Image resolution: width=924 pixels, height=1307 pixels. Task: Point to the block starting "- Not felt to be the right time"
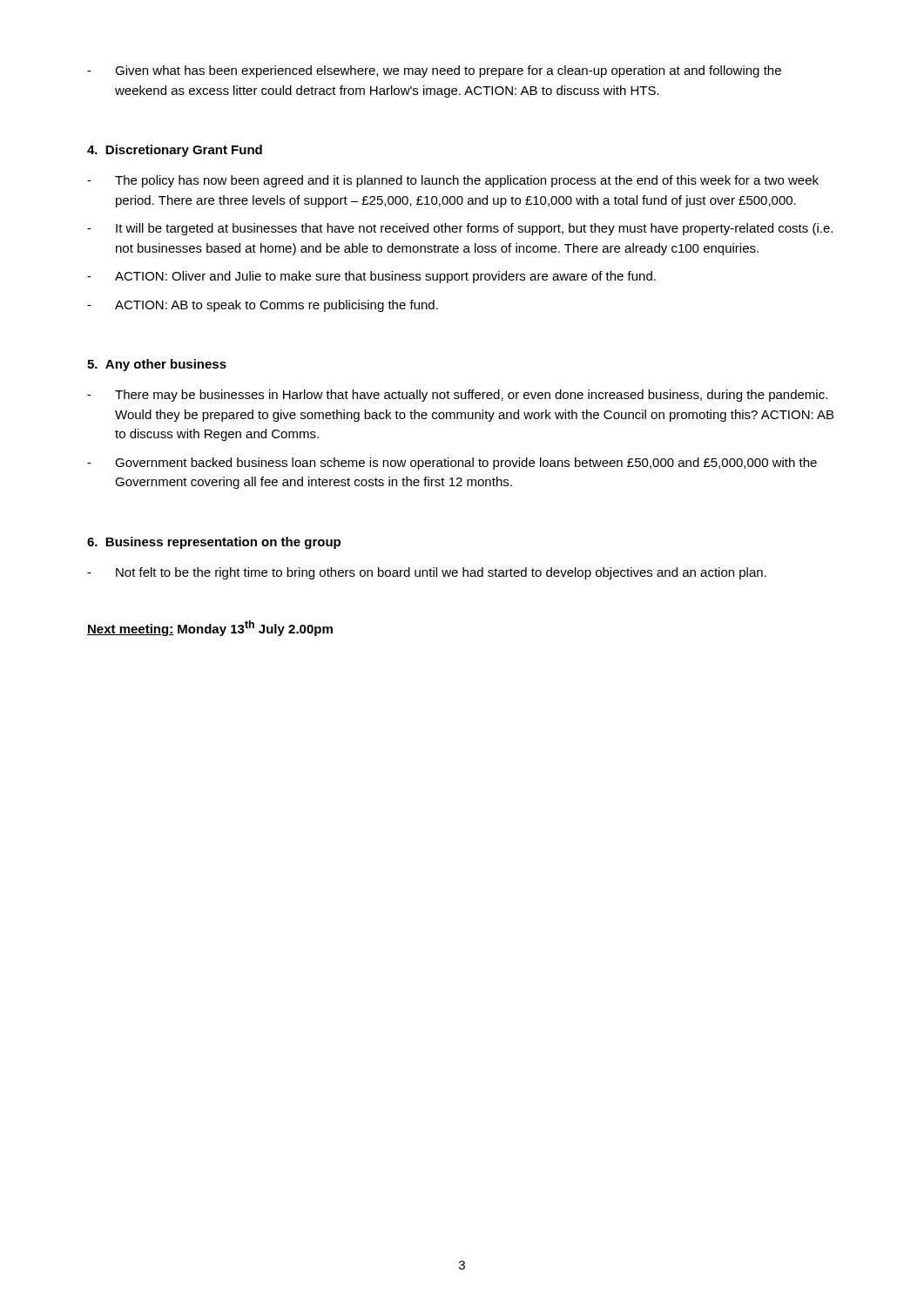pyautogui.click(x=462, y=572)
